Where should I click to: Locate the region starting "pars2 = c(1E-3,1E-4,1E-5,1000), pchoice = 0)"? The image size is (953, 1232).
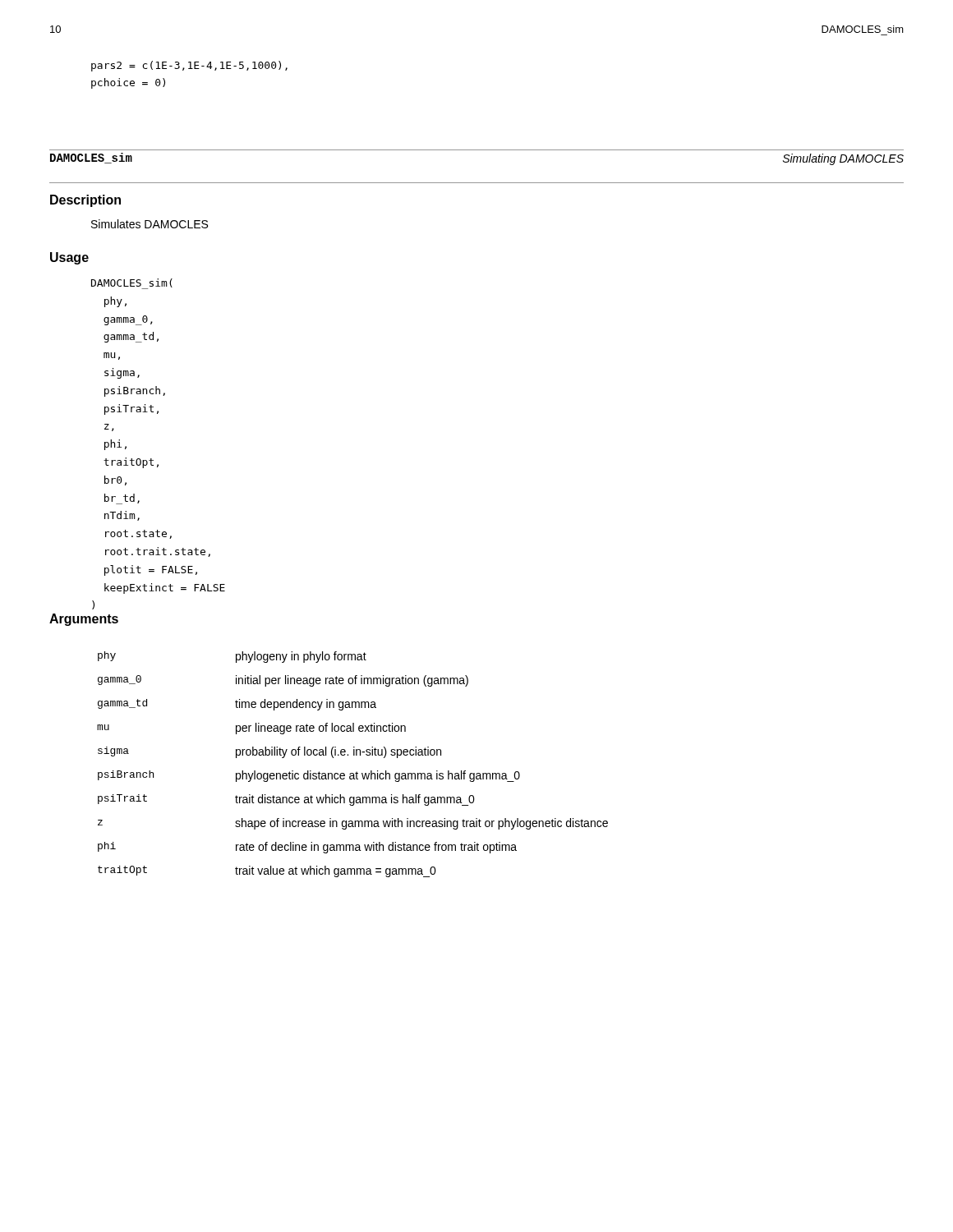190,74
